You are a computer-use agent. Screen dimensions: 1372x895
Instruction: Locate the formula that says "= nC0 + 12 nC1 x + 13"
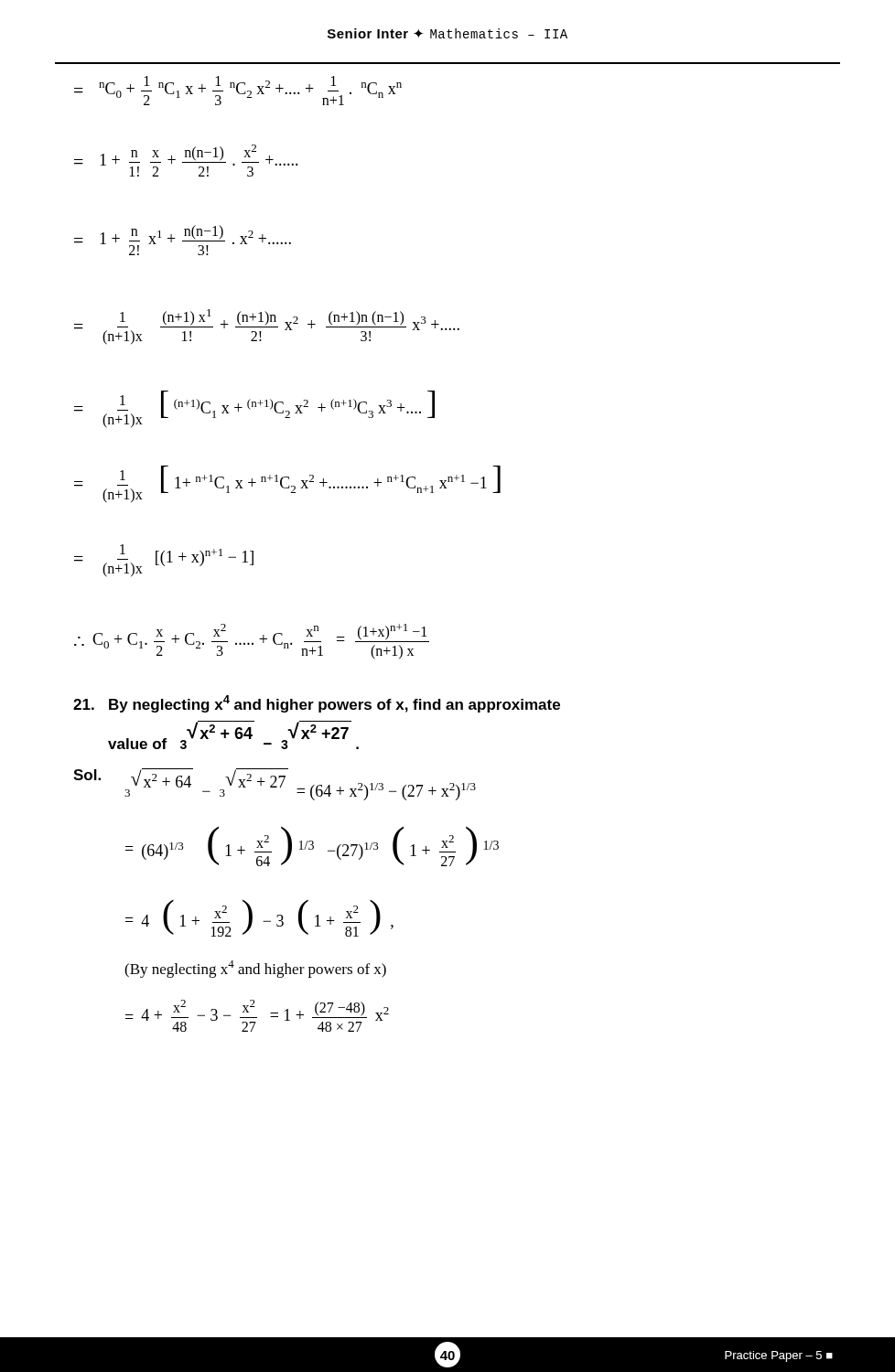[238, 91]
